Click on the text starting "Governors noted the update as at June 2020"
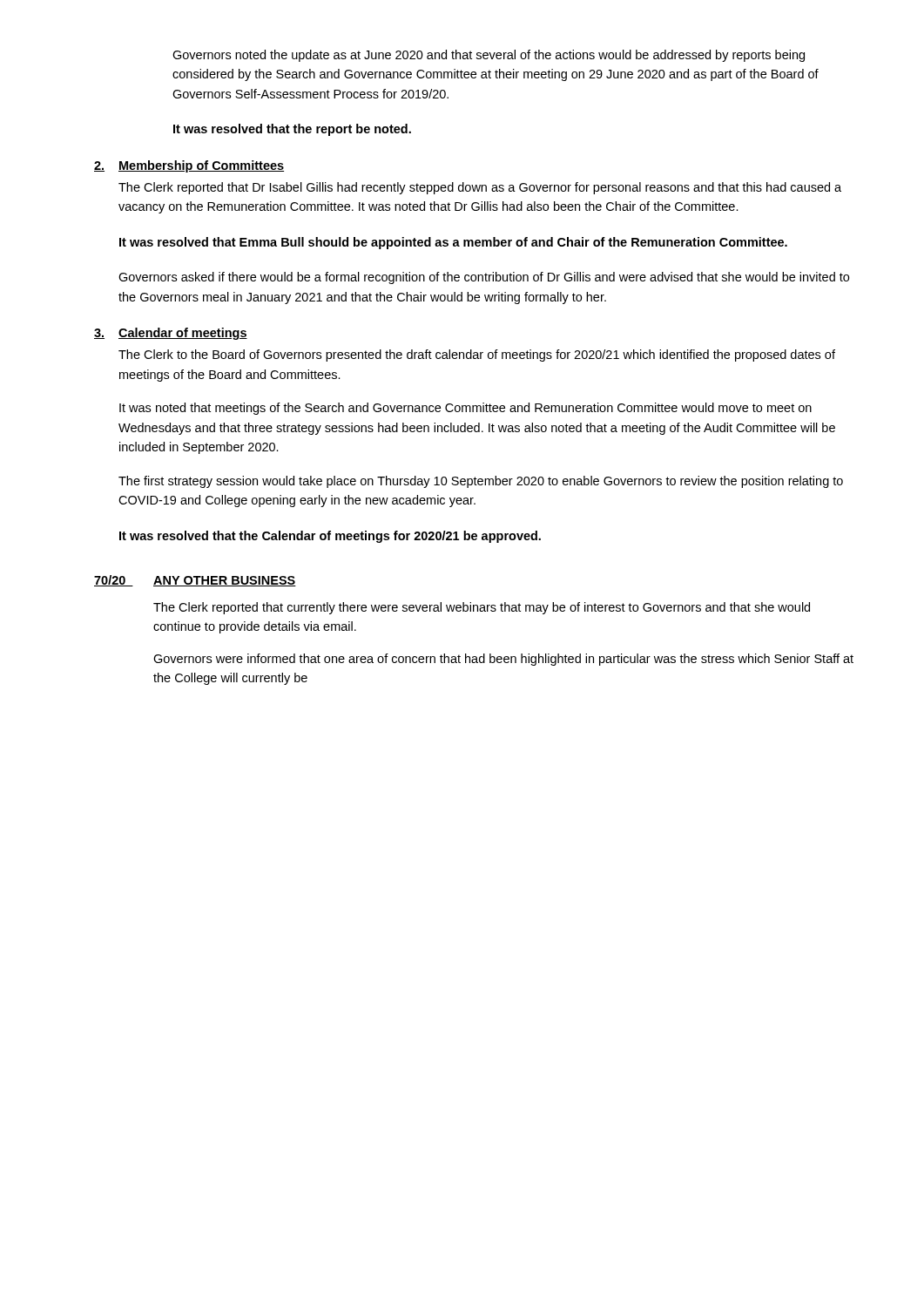The width and height of the screenshot is (924, 1307). [517, 75]
